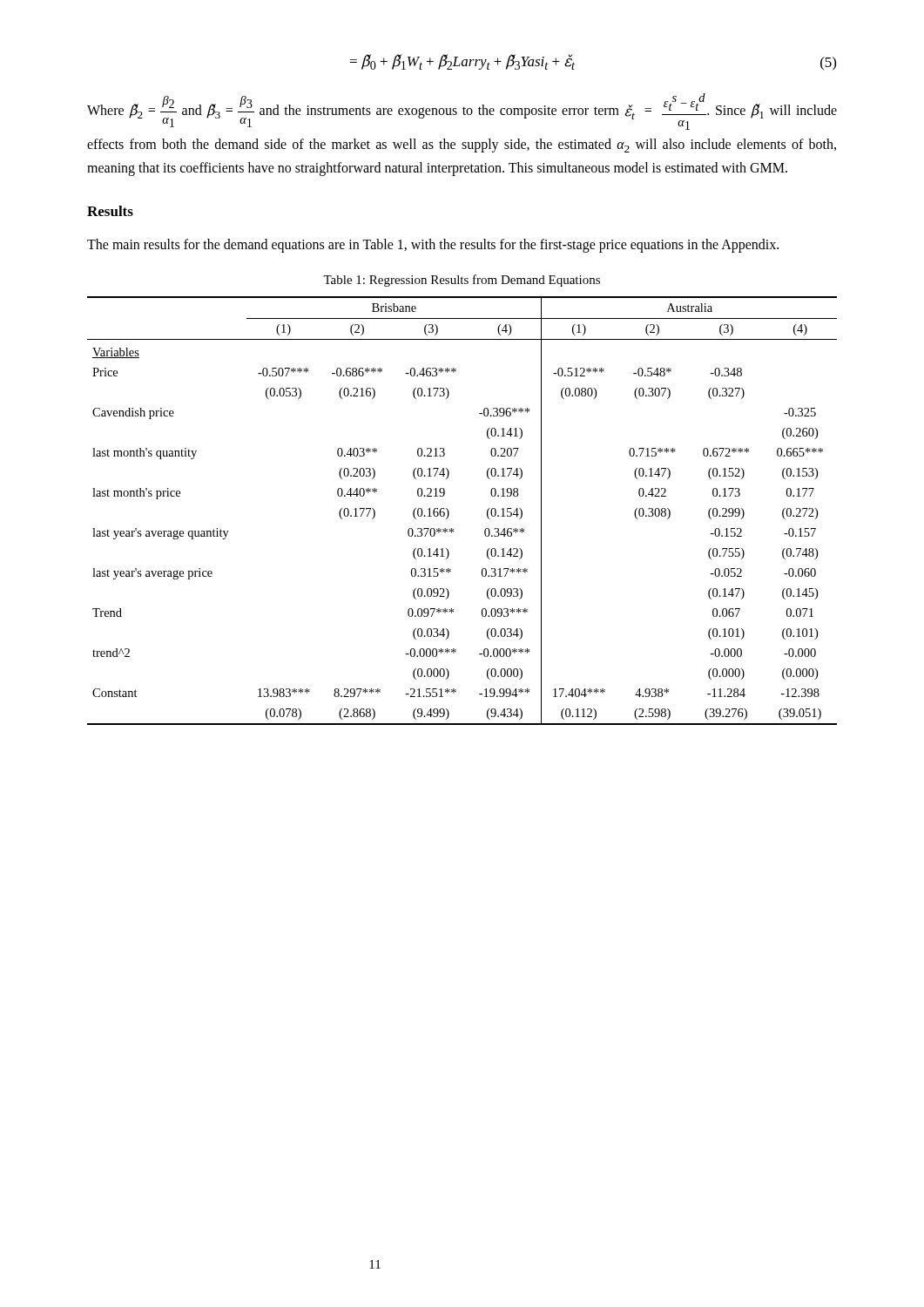This screenshot has width=924, height=1307.
Task: Select the formula
Action: [x=593, y=63]
